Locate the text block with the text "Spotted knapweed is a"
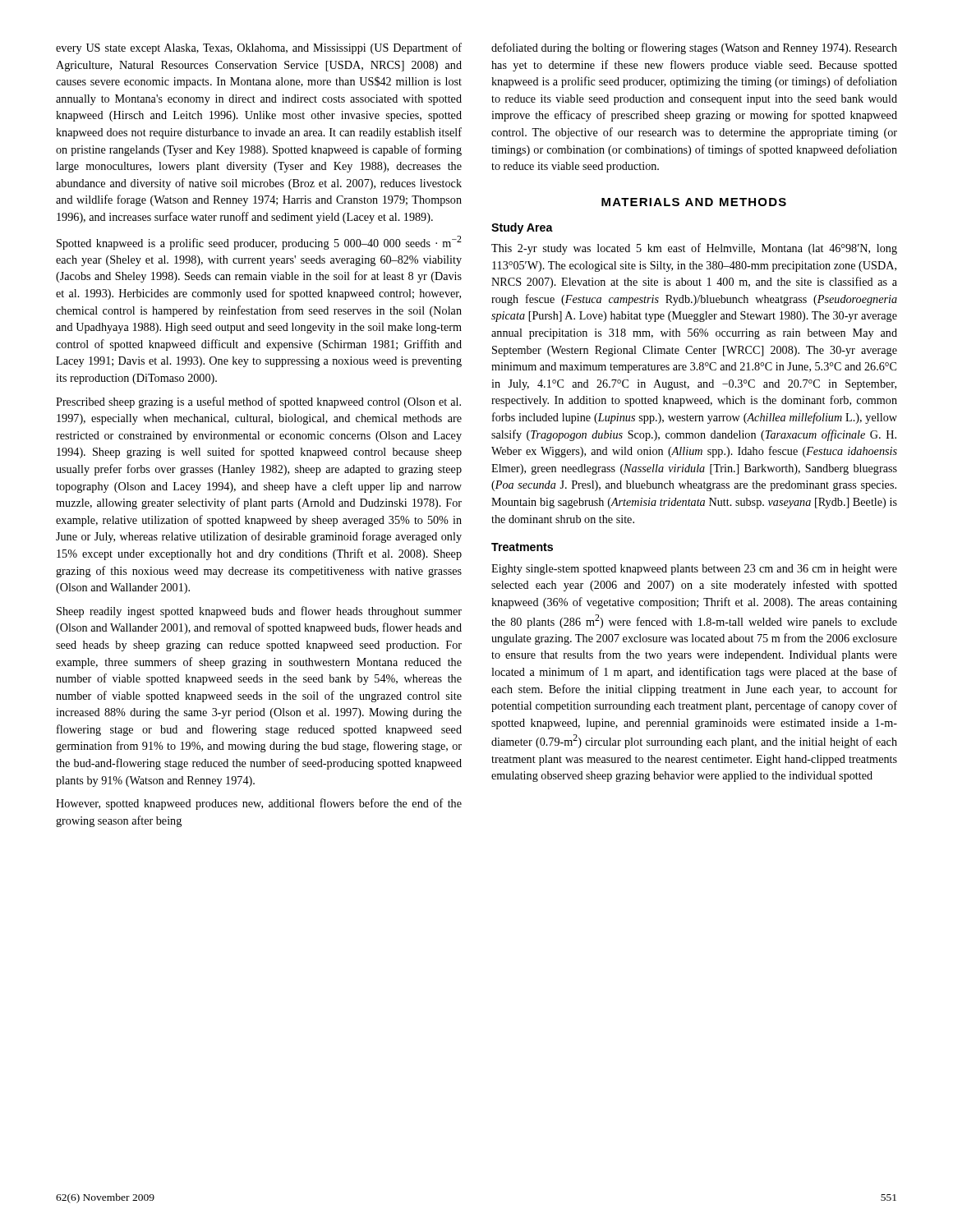The width and height of the screenshot is (953, 1232). [259, 309]
